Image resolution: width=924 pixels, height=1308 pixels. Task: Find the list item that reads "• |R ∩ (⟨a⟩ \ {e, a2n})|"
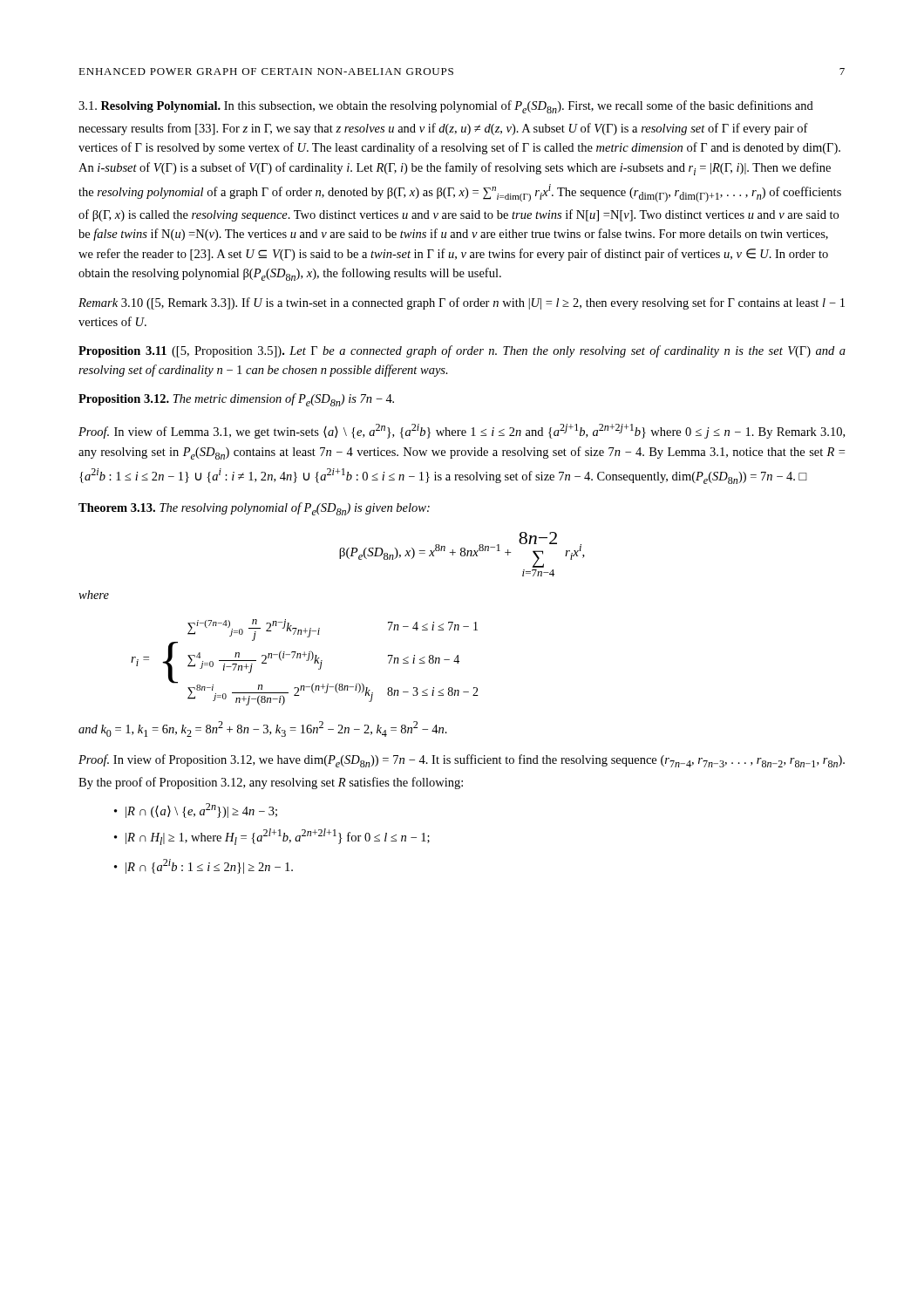[196, 810]
